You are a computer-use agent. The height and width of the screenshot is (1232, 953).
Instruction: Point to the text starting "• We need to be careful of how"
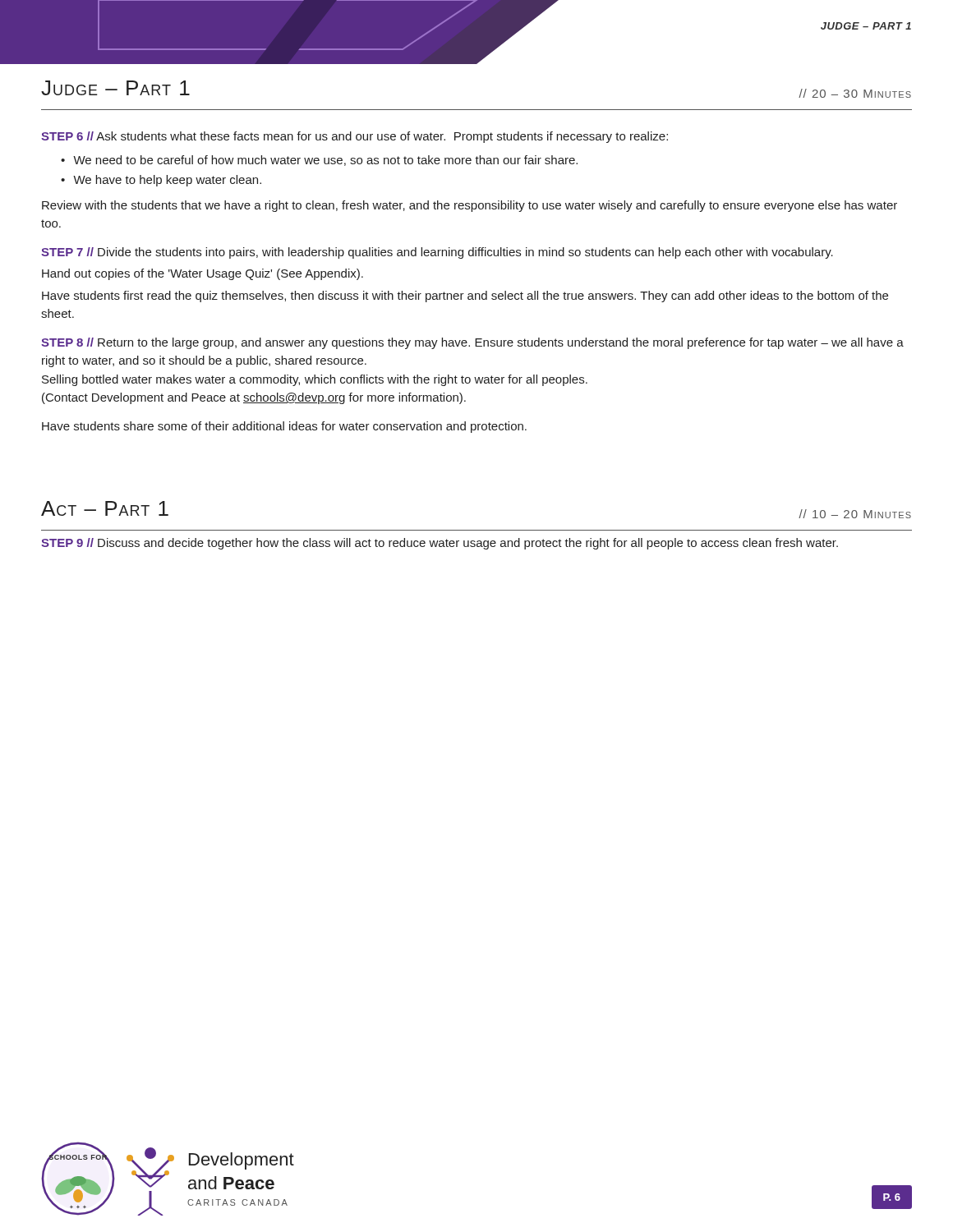point(320,159)
